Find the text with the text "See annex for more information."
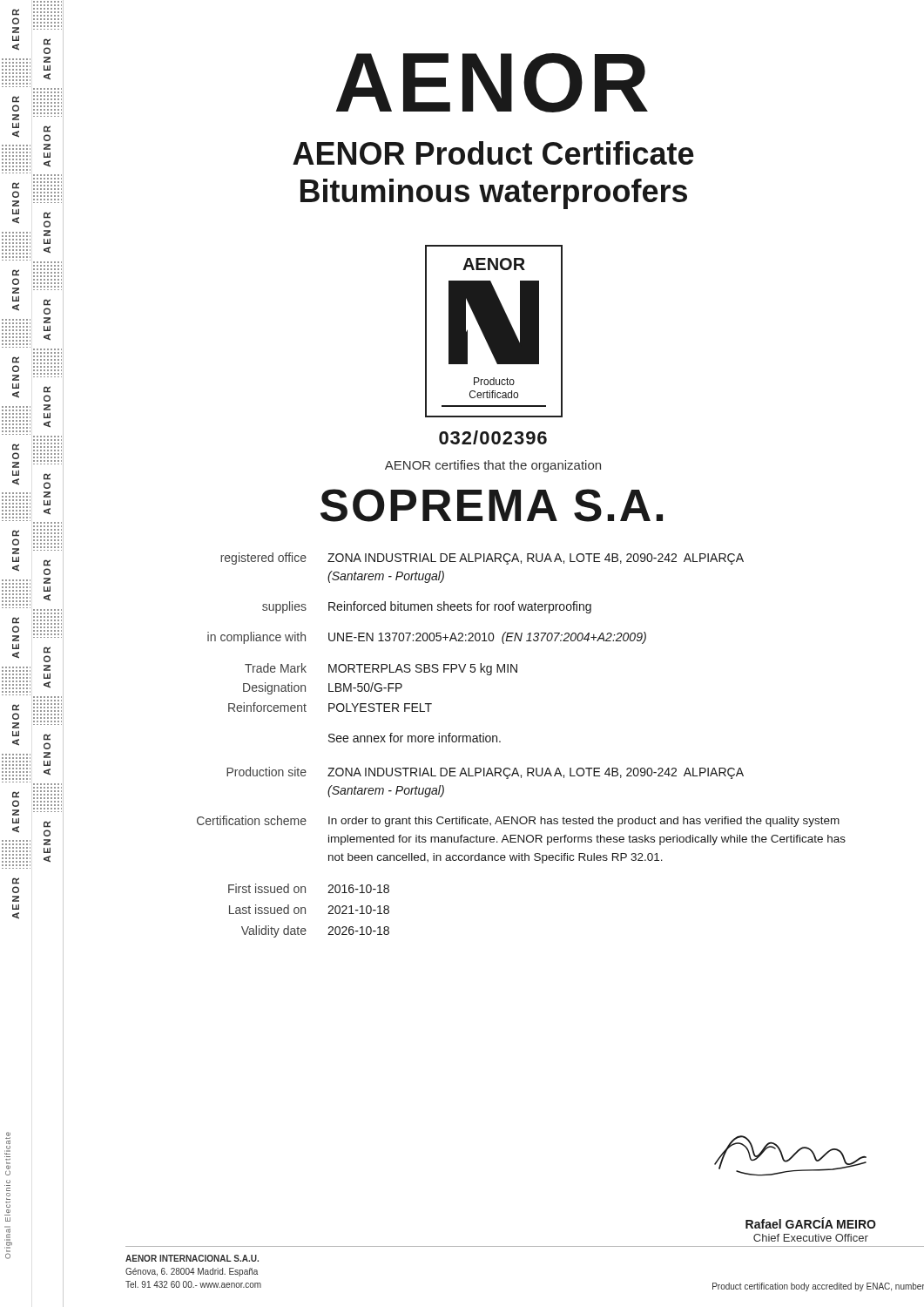The height and width of the screenshot is (1307, 924). [415, 738]
